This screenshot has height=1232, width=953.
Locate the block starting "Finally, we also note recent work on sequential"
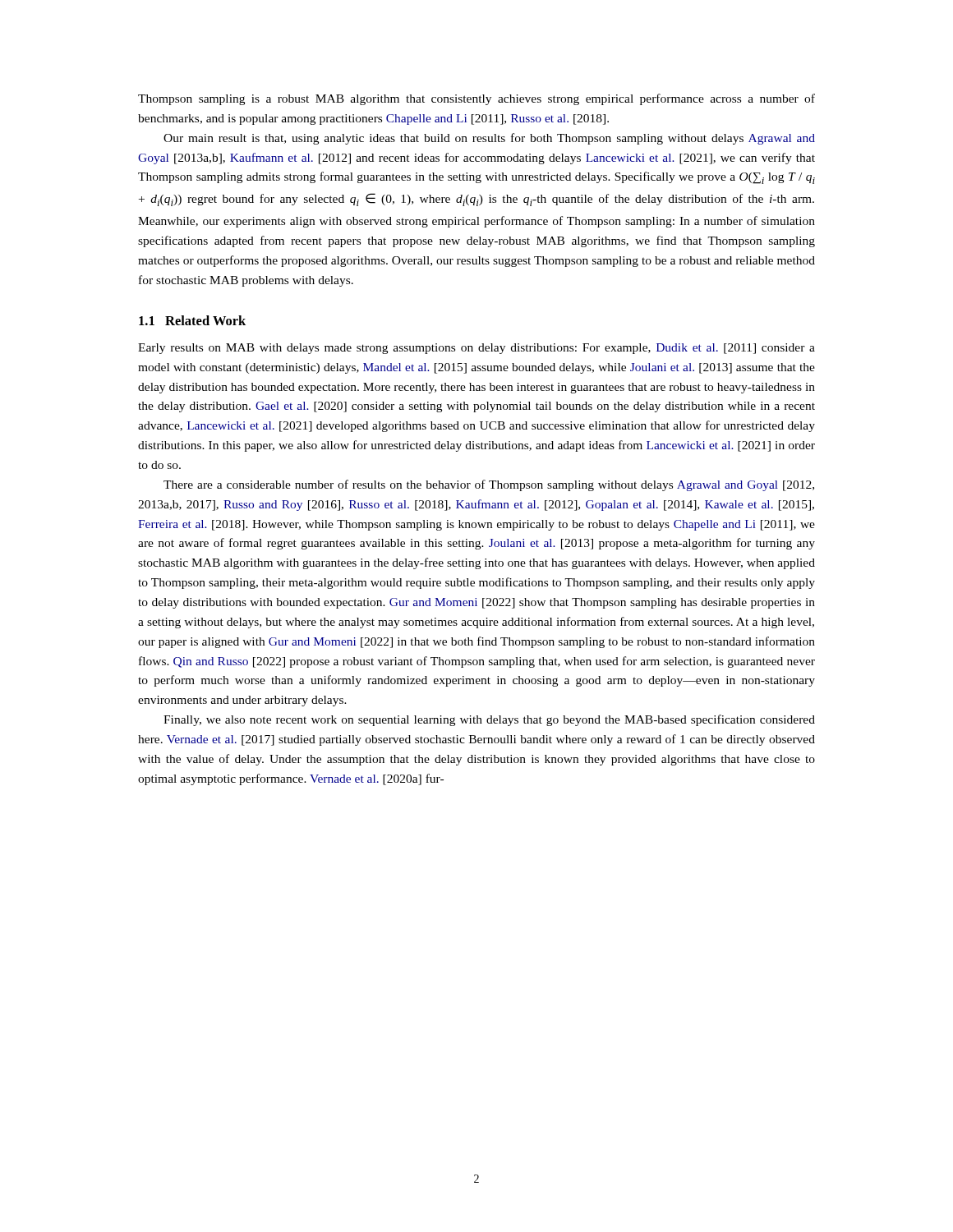pyautogui.click(x=476, y=749)
